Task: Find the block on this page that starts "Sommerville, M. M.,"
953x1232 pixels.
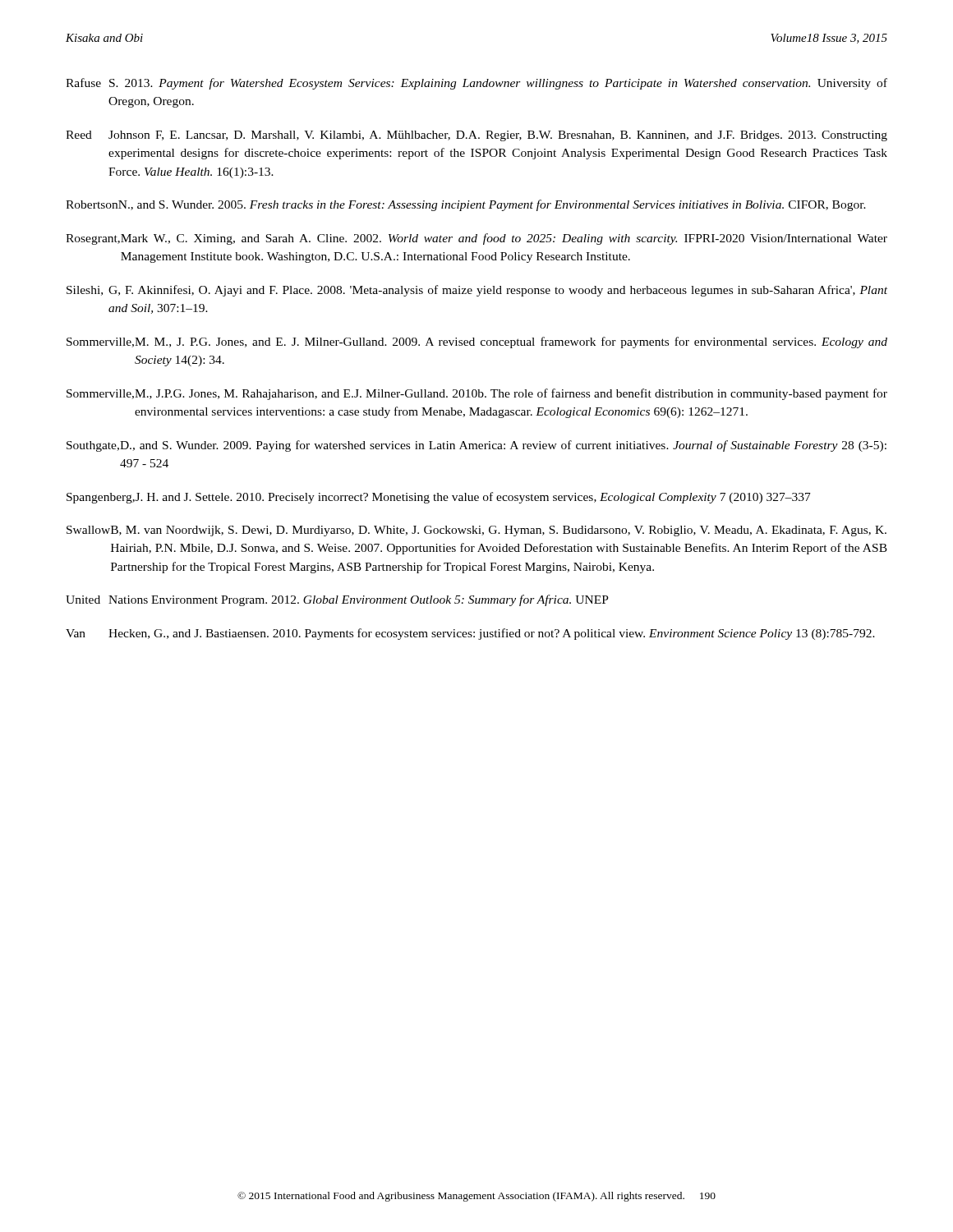Action: pyautogui.click(x=476, y=351)
